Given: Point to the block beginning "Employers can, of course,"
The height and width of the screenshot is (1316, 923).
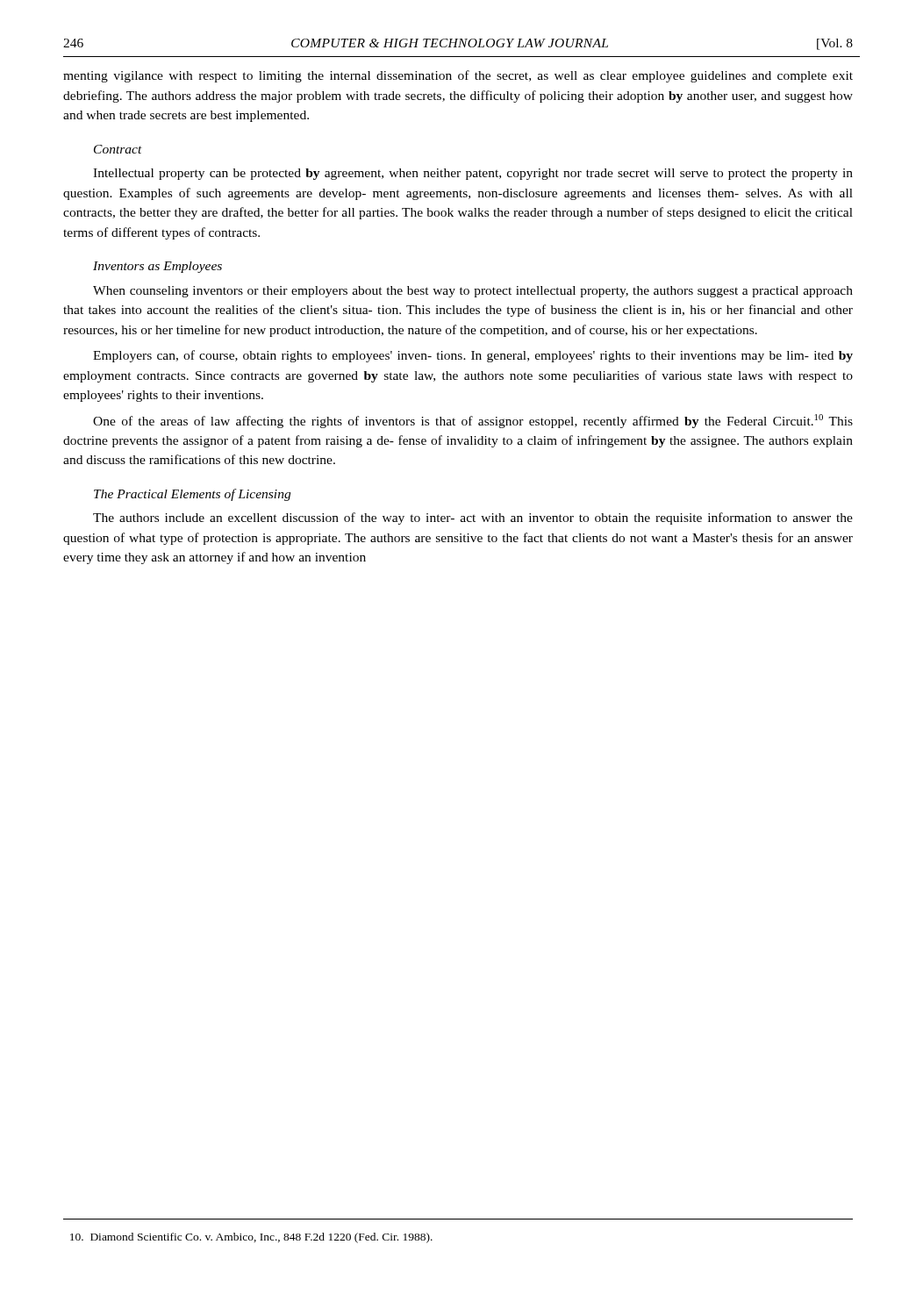Looking at the screenshot, I should click(x=458, y=375).
